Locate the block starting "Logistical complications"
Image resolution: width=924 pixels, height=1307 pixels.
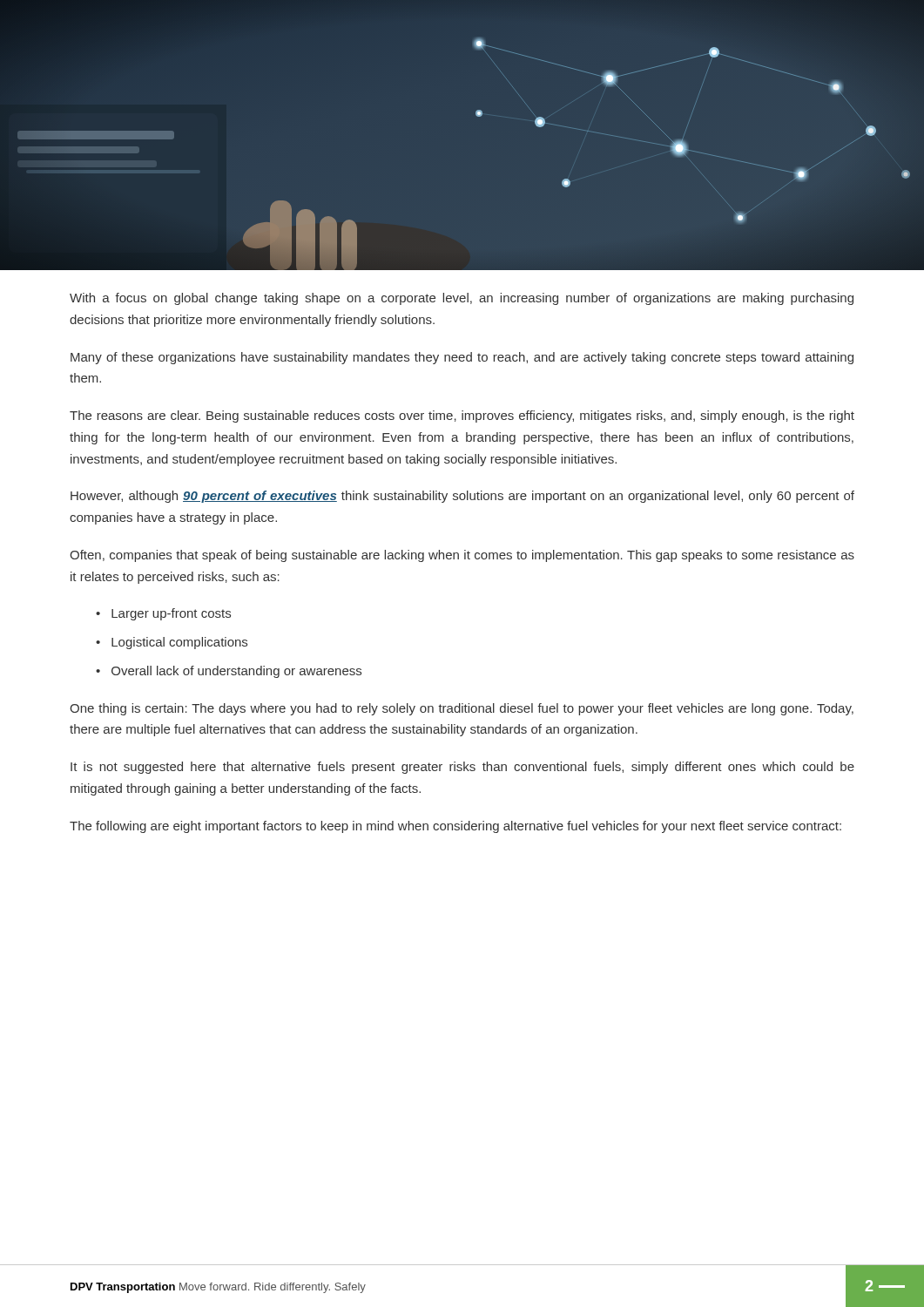pyautogui.click(x=179, y=642)
